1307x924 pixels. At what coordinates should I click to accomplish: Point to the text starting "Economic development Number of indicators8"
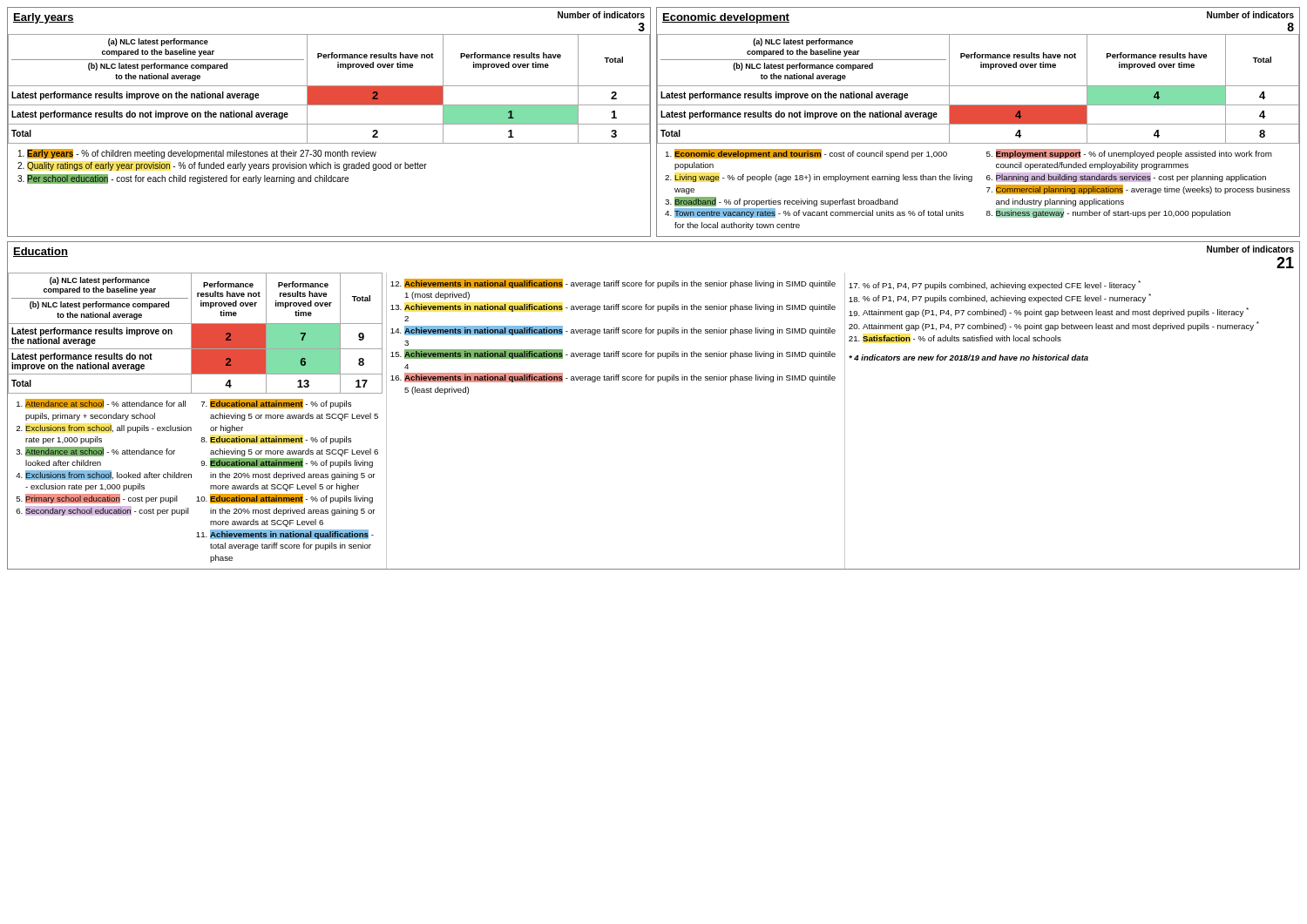[978, 122]
